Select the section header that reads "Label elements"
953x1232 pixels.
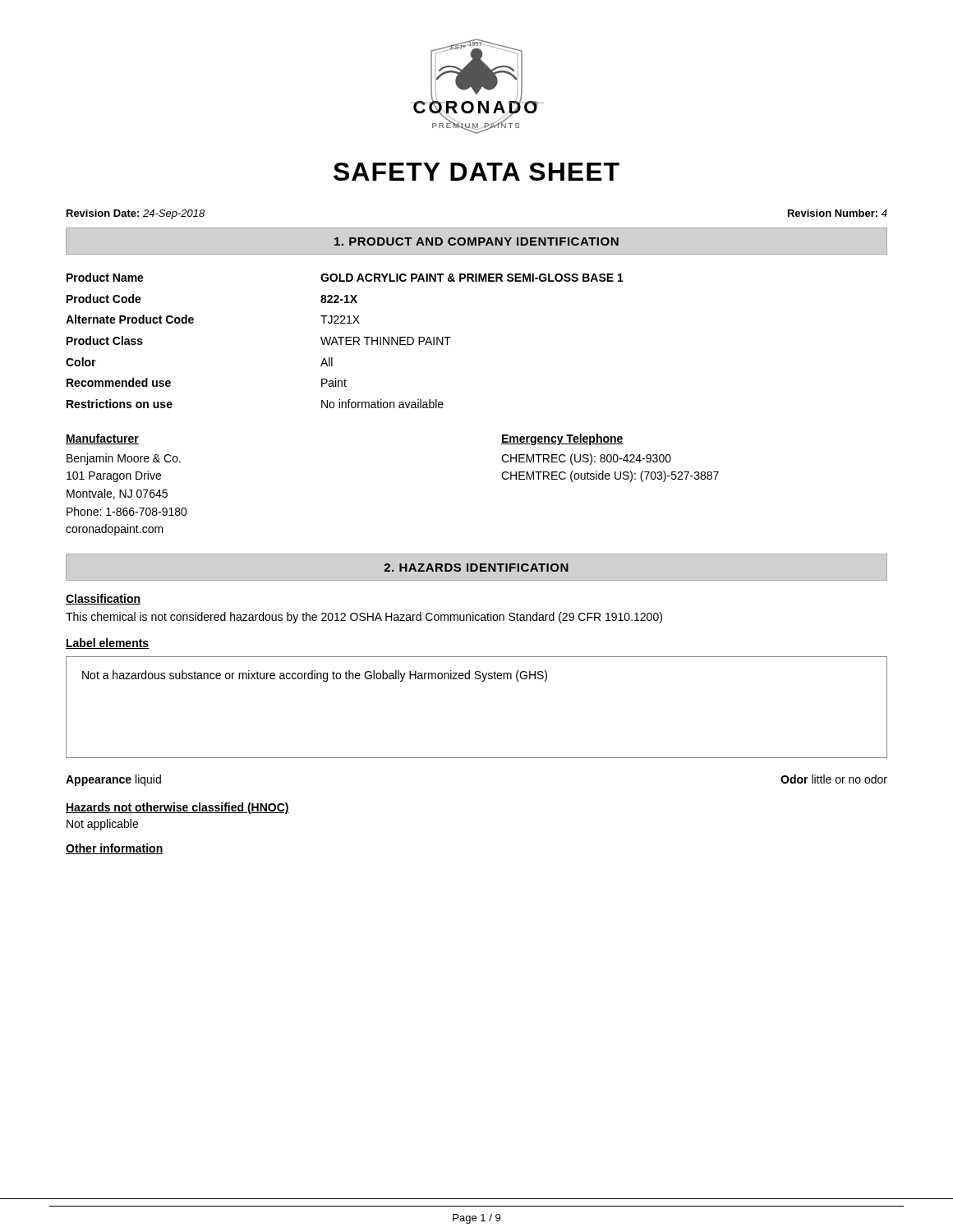(x=107, y=643)
